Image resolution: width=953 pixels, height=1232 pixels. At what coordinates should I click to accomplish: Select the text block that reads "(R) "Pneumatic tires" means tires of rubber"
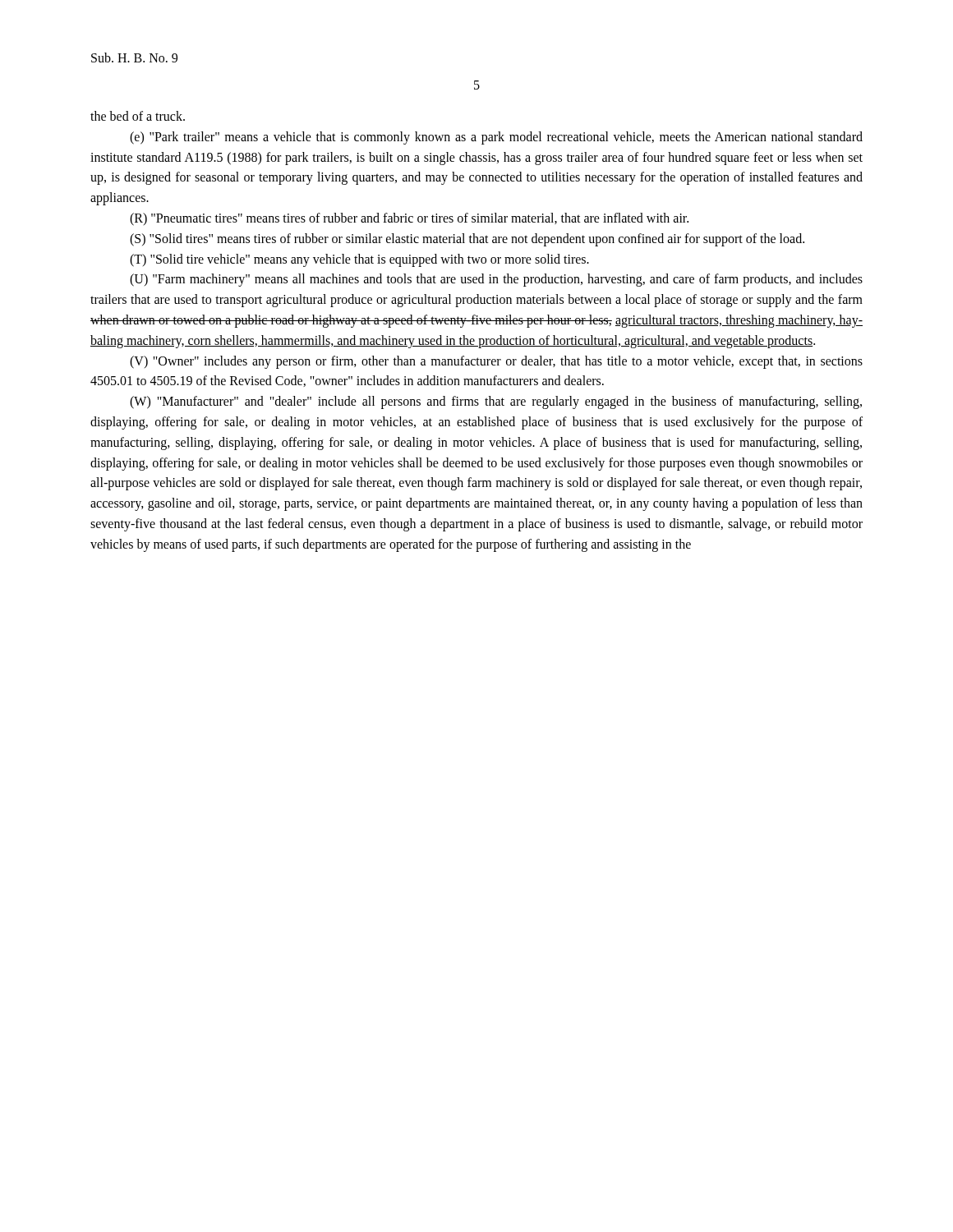(476, 219)
